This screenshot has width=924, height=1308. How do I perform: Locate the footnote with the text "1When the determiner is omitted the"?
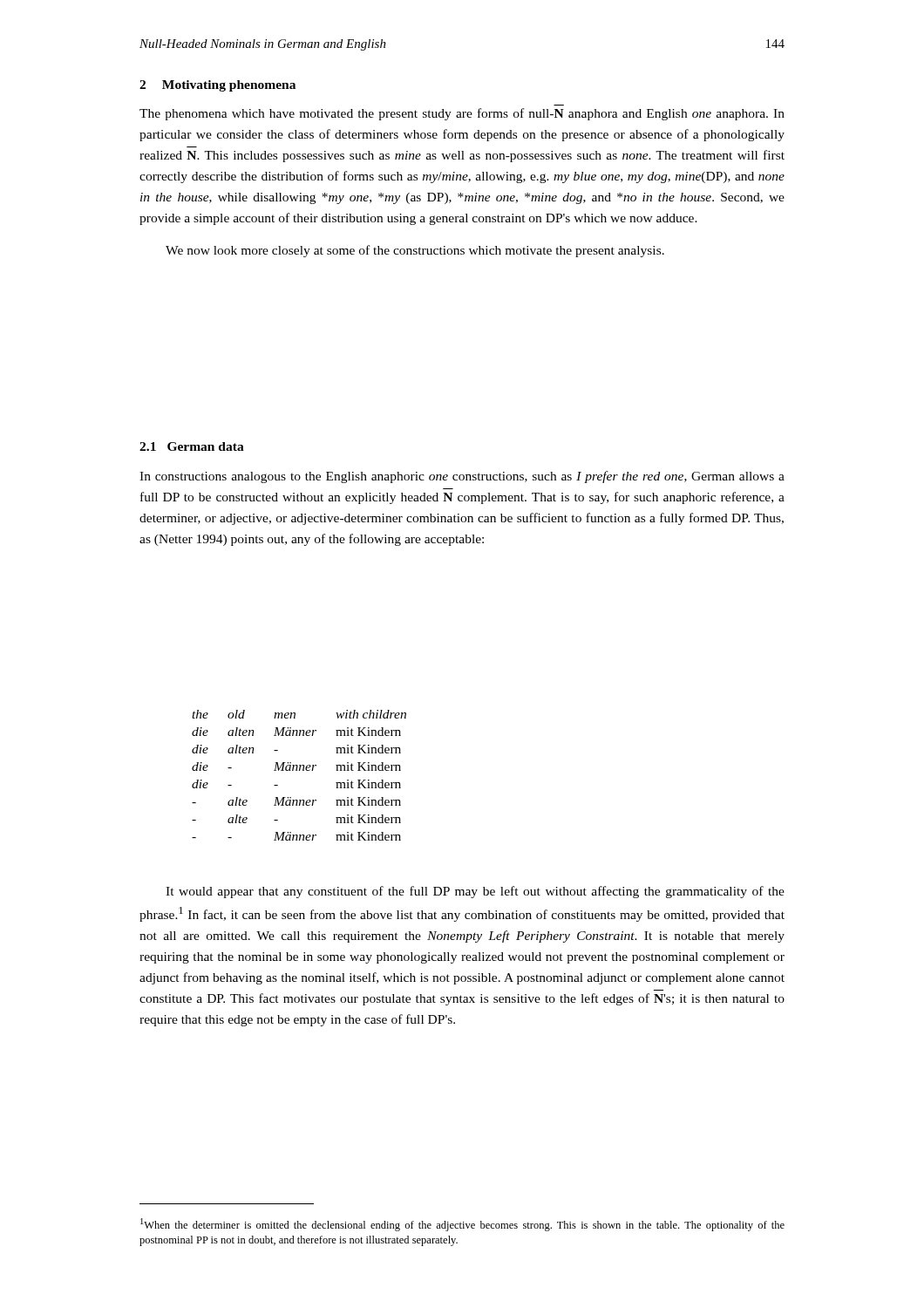click(x=462, y=1226)
